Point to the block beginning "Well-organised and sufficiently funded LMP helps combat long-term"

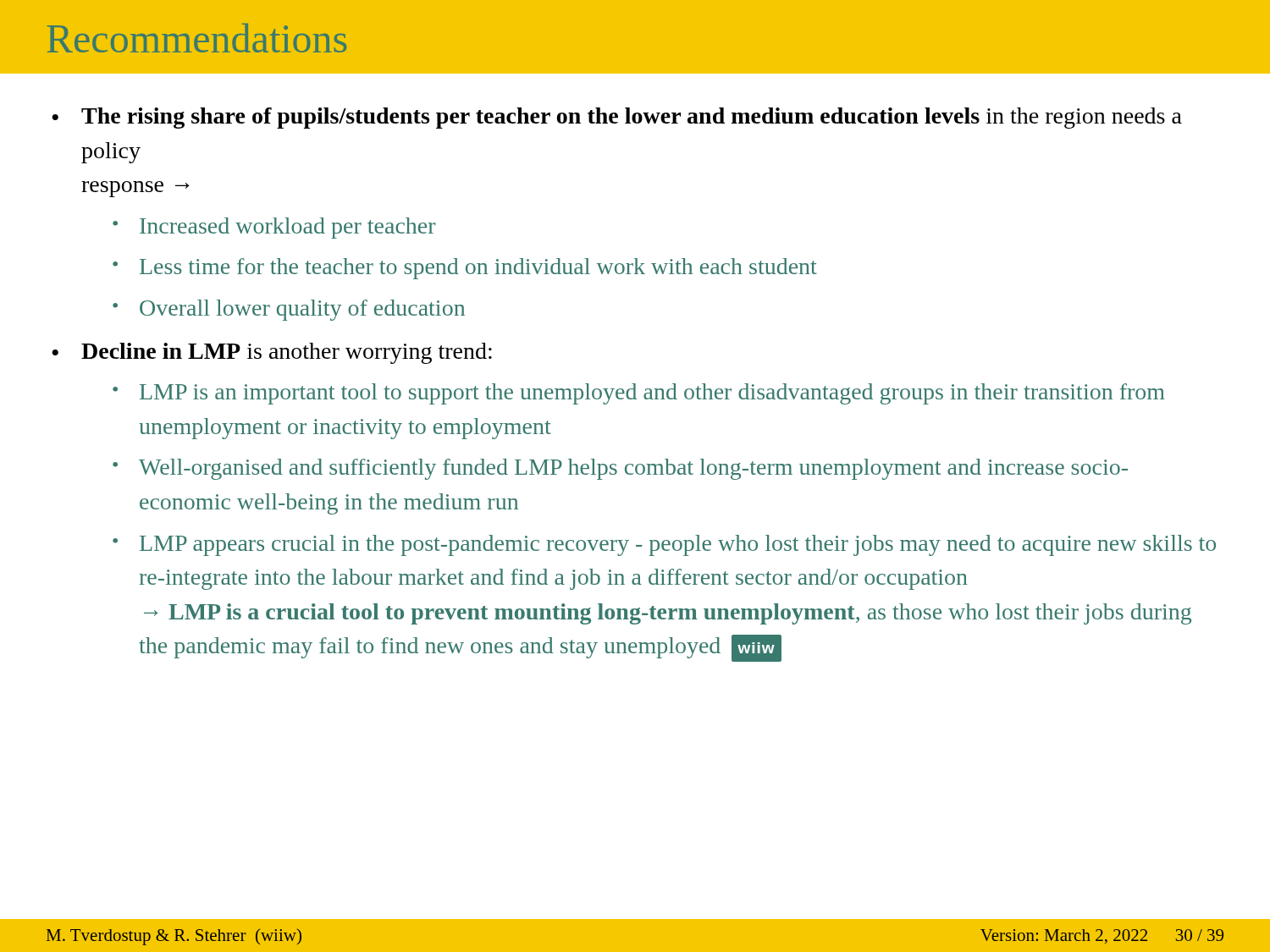pos(634,484)
